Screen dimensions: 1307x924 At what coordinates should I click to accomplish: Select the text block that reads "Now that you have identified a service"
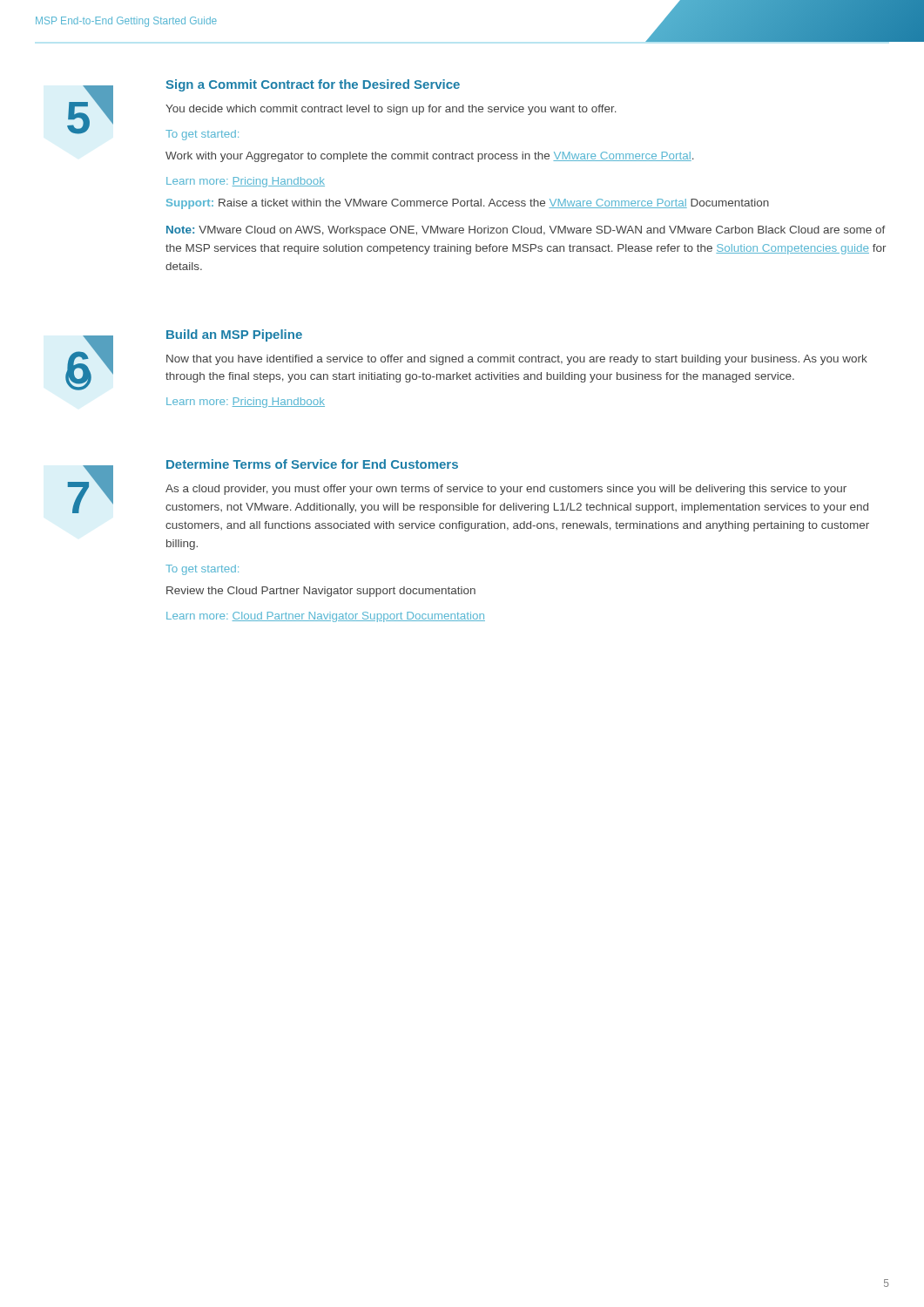pyautogui.click(x=516, y=367)
